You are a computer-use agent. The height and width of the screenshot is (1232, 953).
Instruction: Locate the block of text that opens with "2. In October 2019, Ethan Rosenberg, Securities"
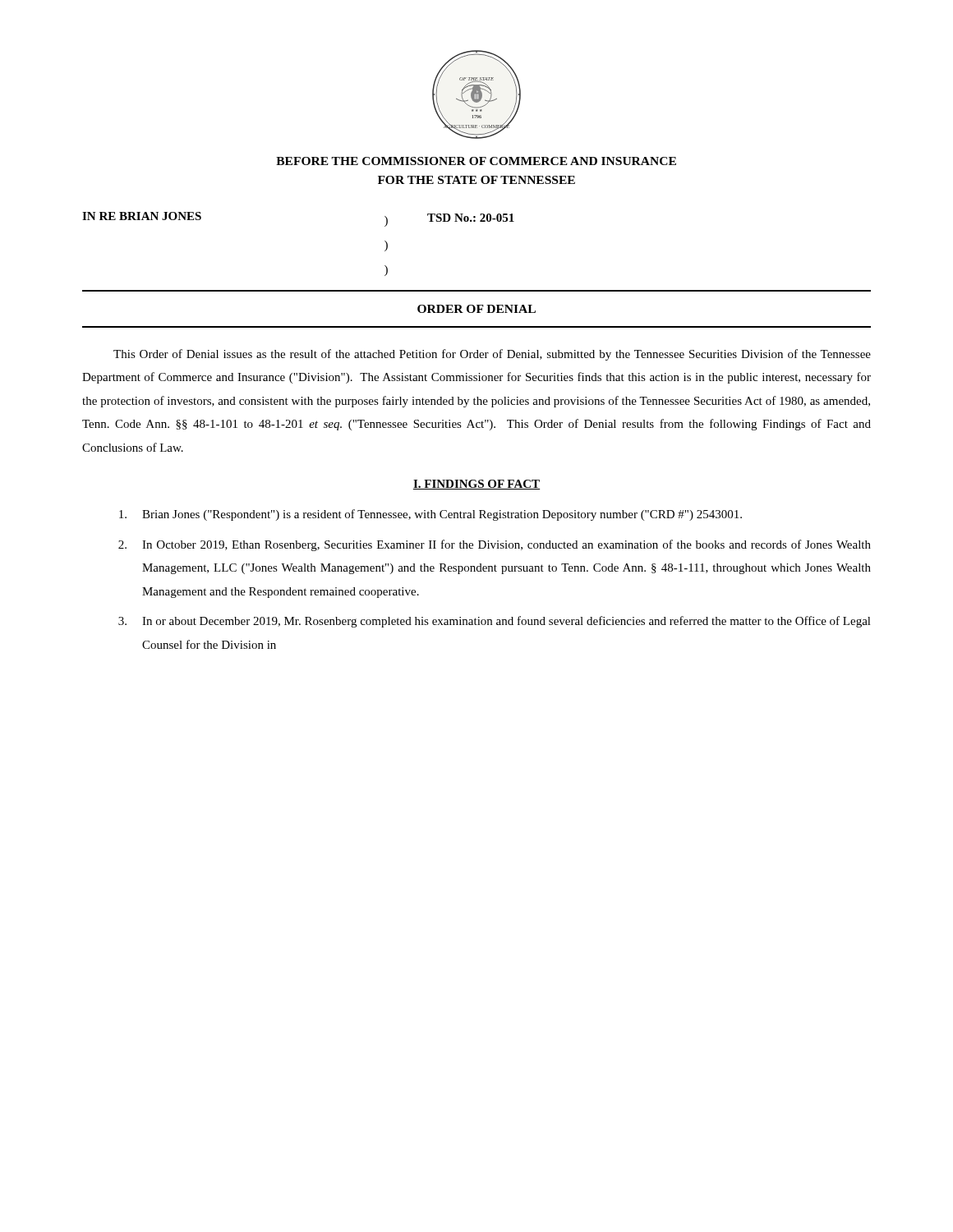click(x=476, y=568)
